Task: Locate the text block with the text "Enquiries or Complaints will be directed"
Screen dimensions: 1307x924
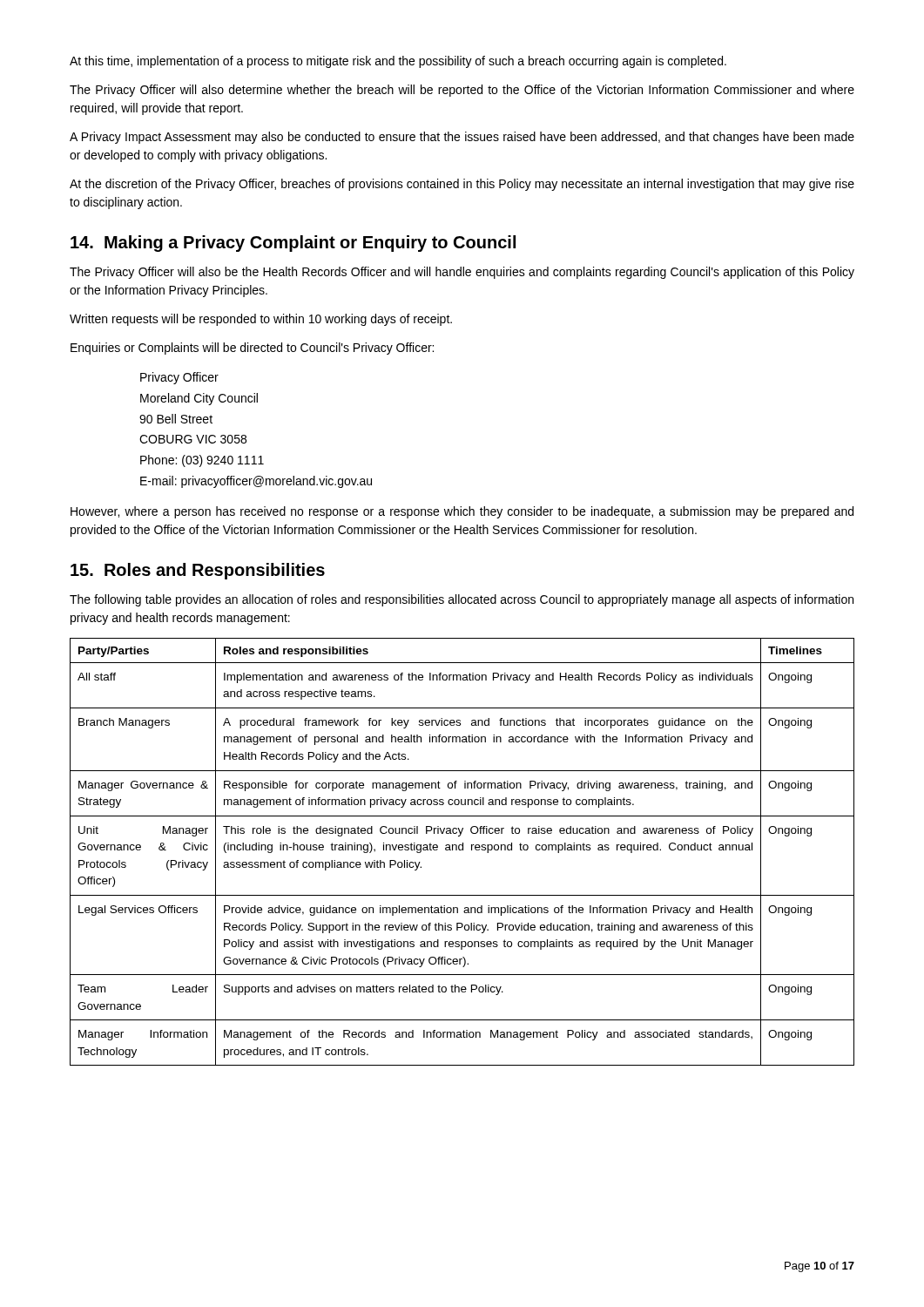Action: 252,348
